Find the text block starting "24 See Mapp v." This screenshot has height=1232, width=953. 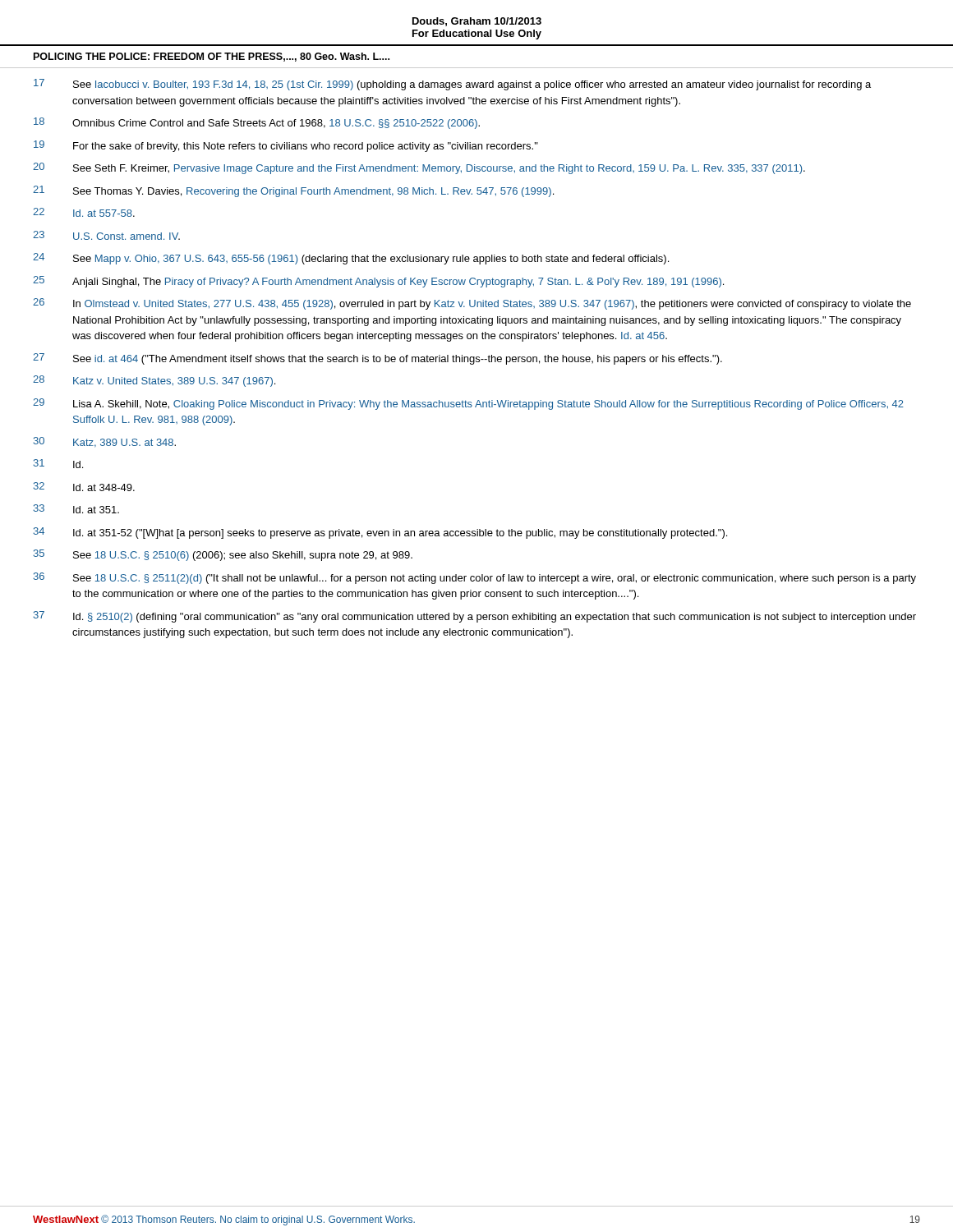[x=476, y=258]
